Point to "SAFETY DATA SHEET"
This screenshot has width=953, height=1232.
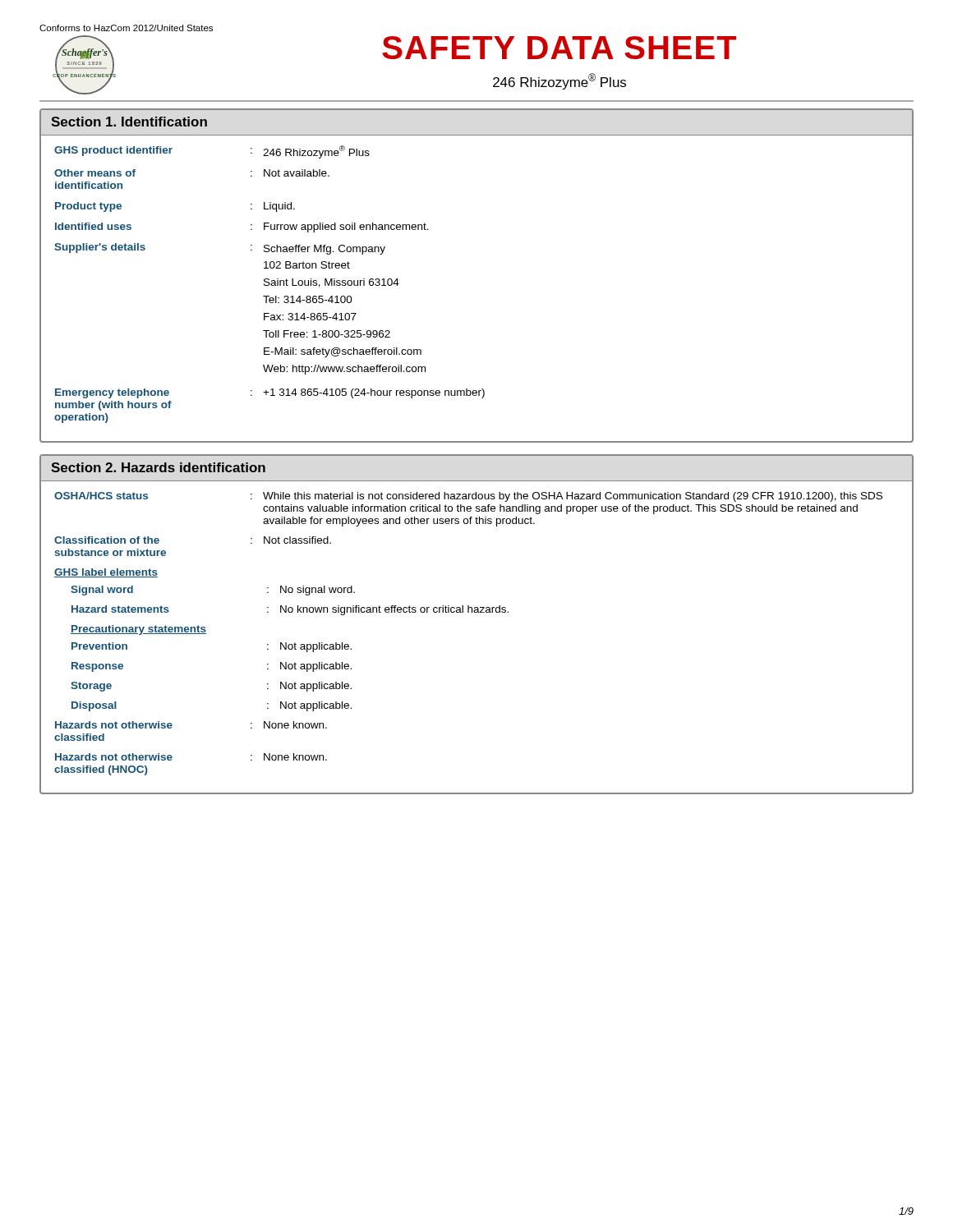[x=559, y=48]
